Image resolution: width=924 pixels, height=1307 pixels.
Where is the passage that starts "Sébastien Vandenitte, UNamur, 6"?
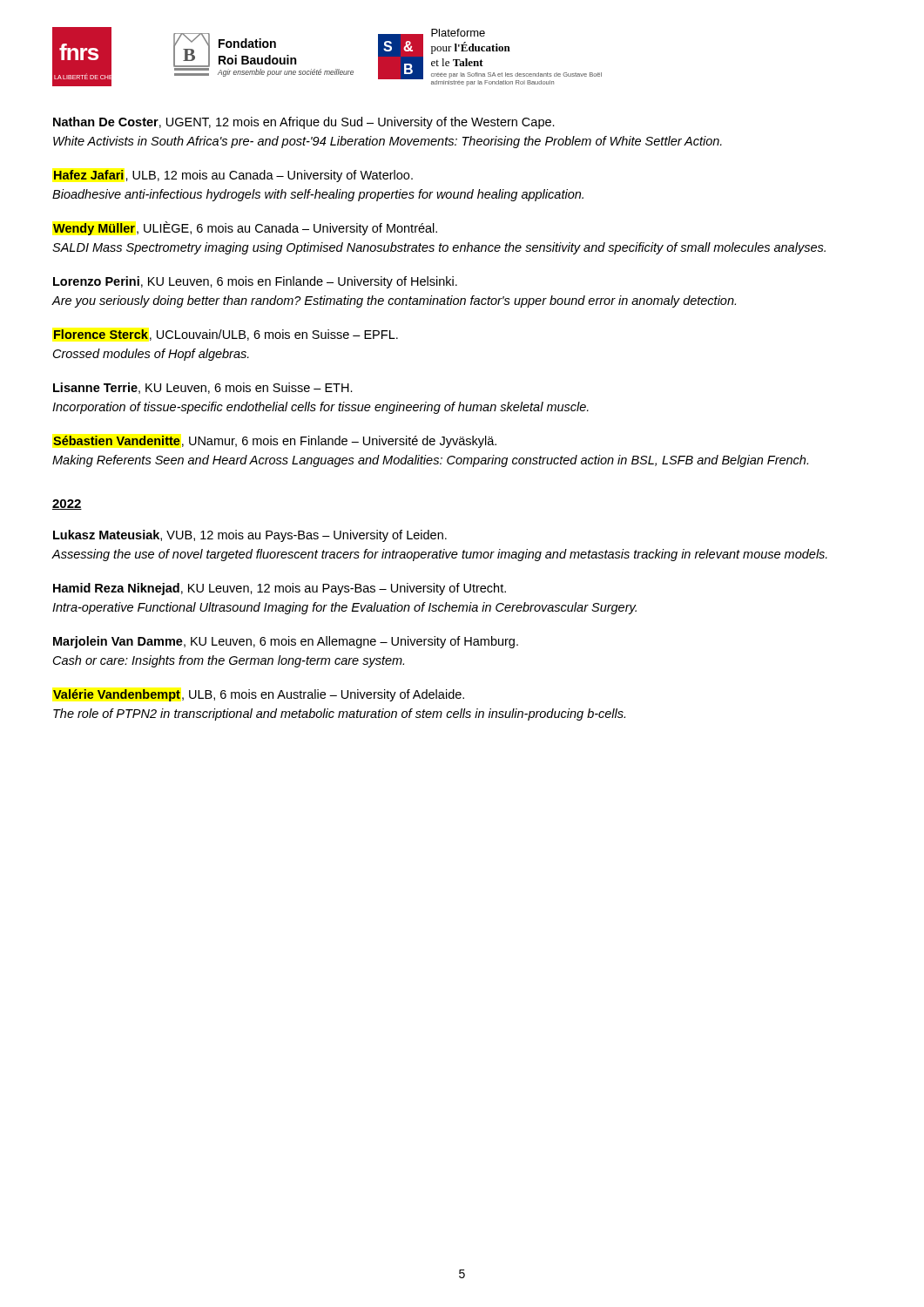click(x=462, y=451)
